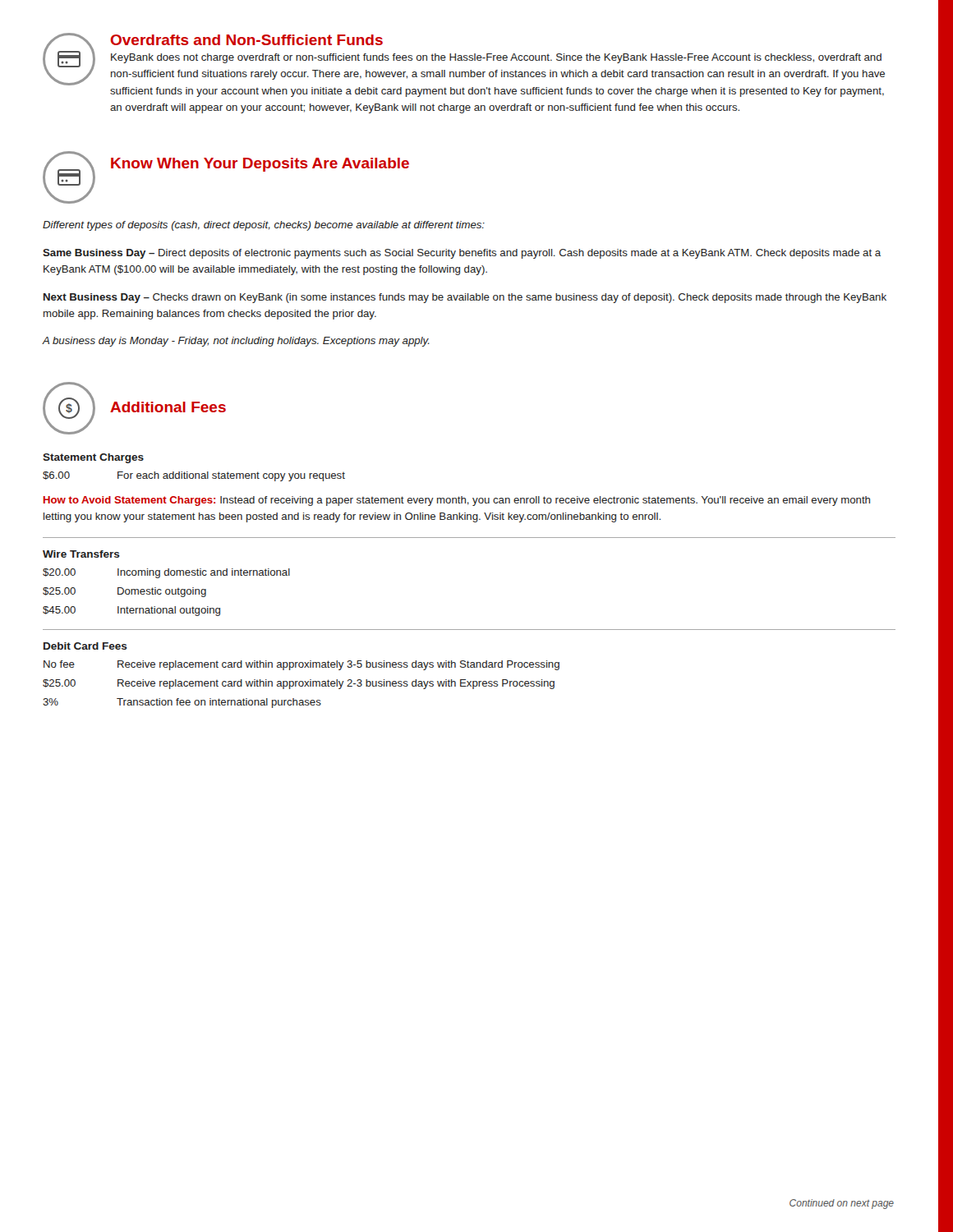953x1232 pixels.
Task: Point to the block beginning "KeyBank does not charge overdraft"
Action: pyautogui.click(x=503, y=83)
